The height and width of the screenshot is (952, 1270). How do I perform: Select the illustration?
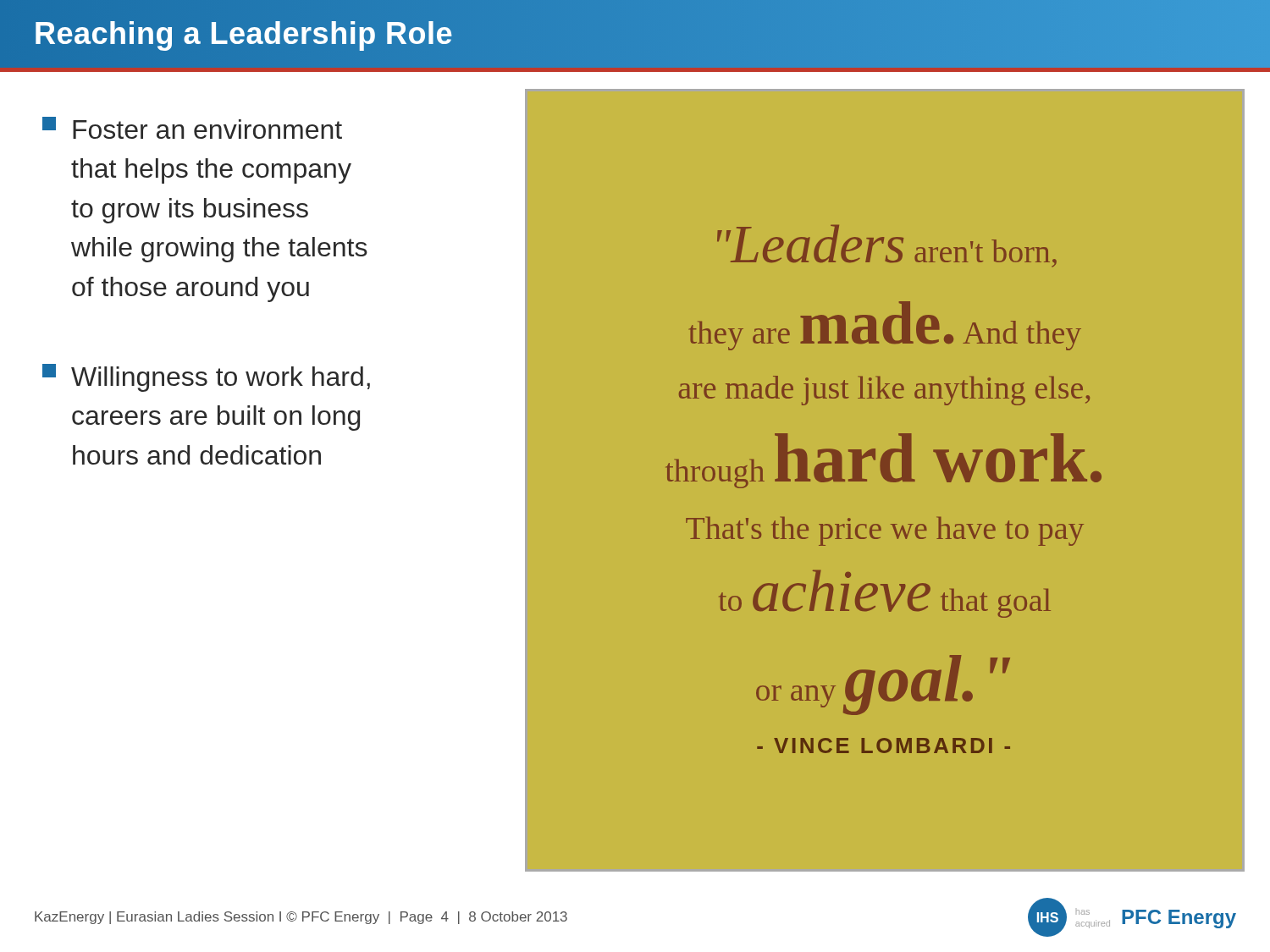click(x=885, y=480)
